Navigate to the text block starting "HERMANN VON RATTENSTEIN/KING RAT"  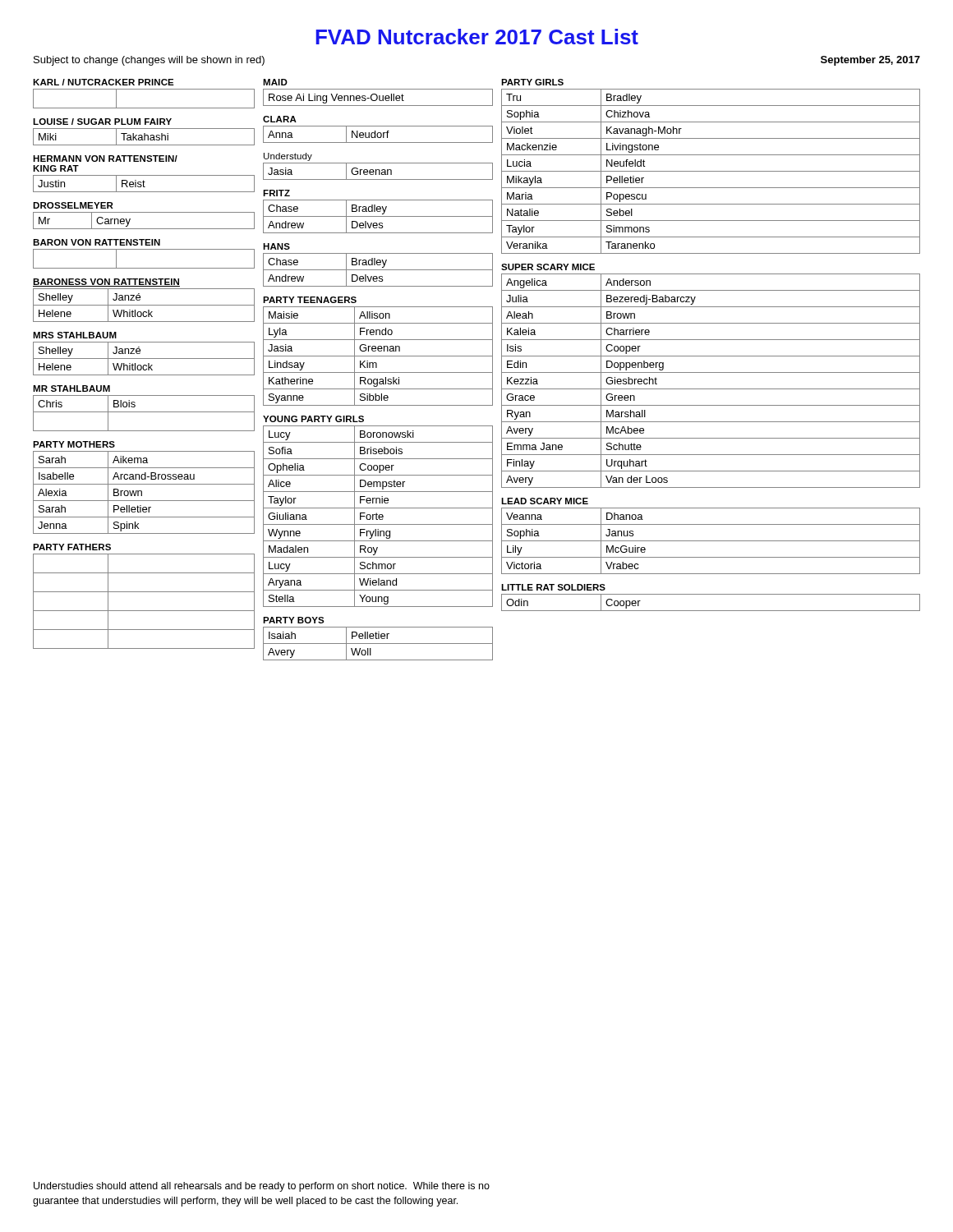pyautogui.click(x=105, y=163)
